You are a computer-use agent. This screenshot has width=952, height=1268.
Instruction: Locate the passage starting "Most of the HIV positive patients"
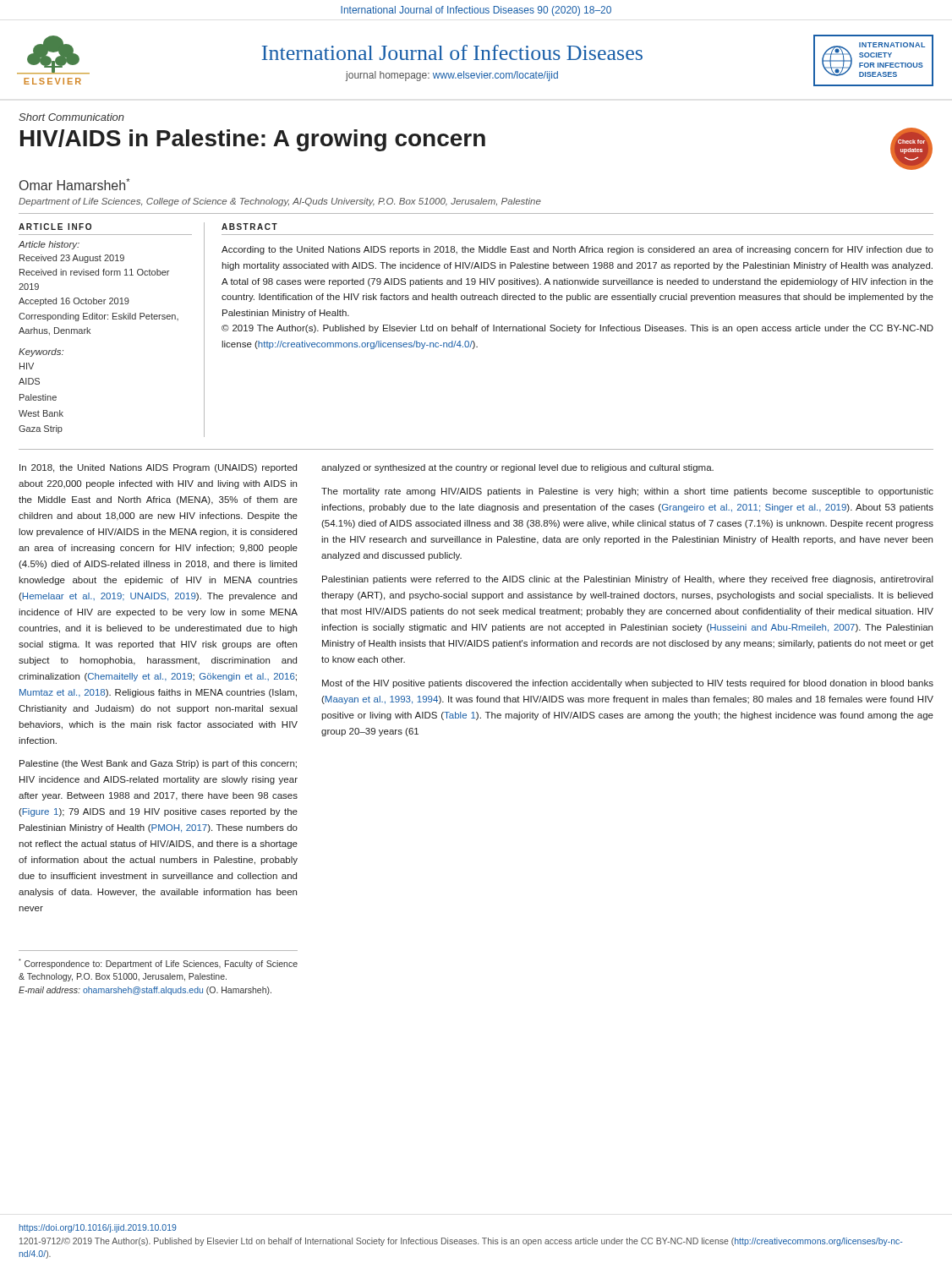point(627,707)
